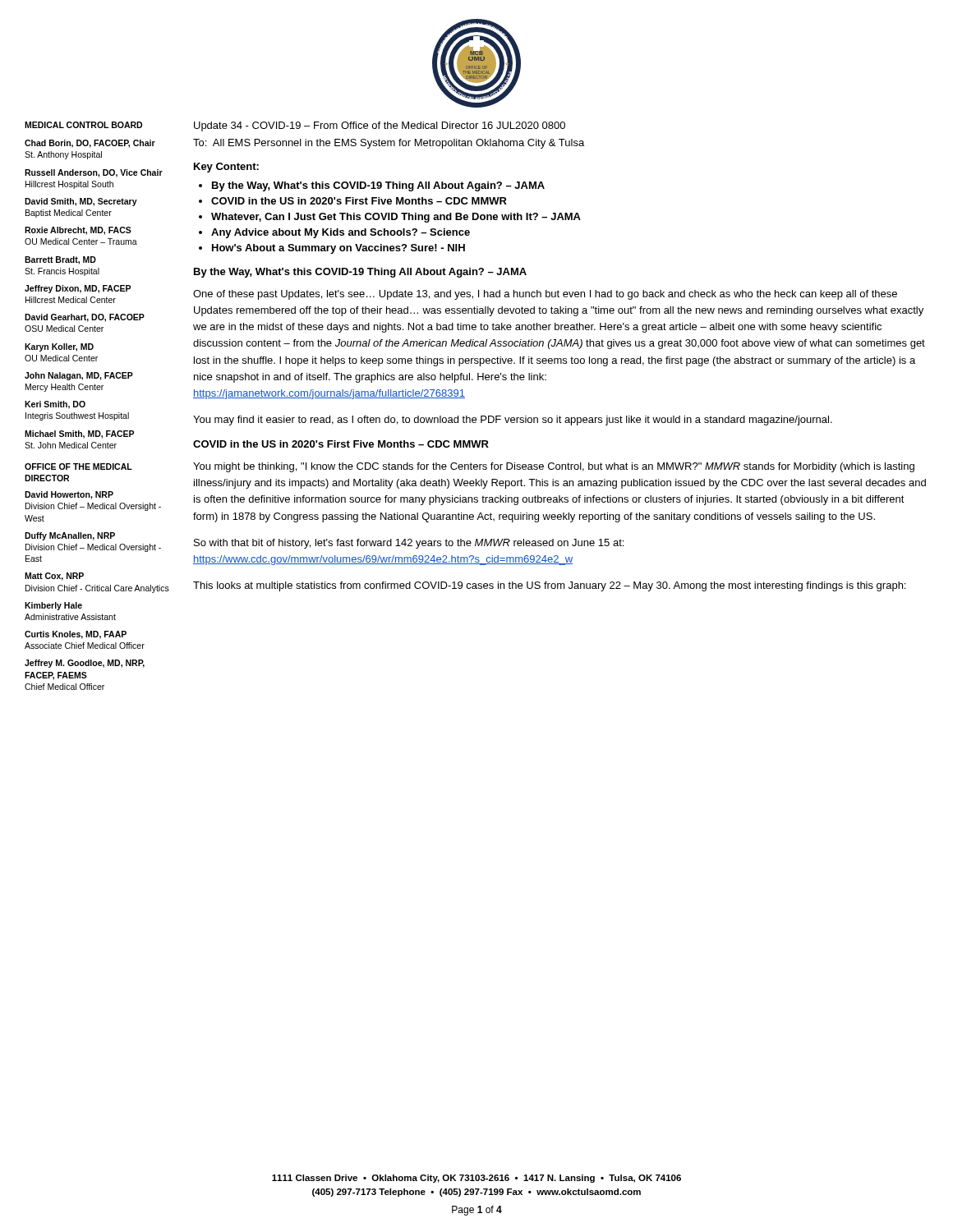
Task: Locate the block starting "Karyn Koller, MD OU"
Action: [101, 352]
